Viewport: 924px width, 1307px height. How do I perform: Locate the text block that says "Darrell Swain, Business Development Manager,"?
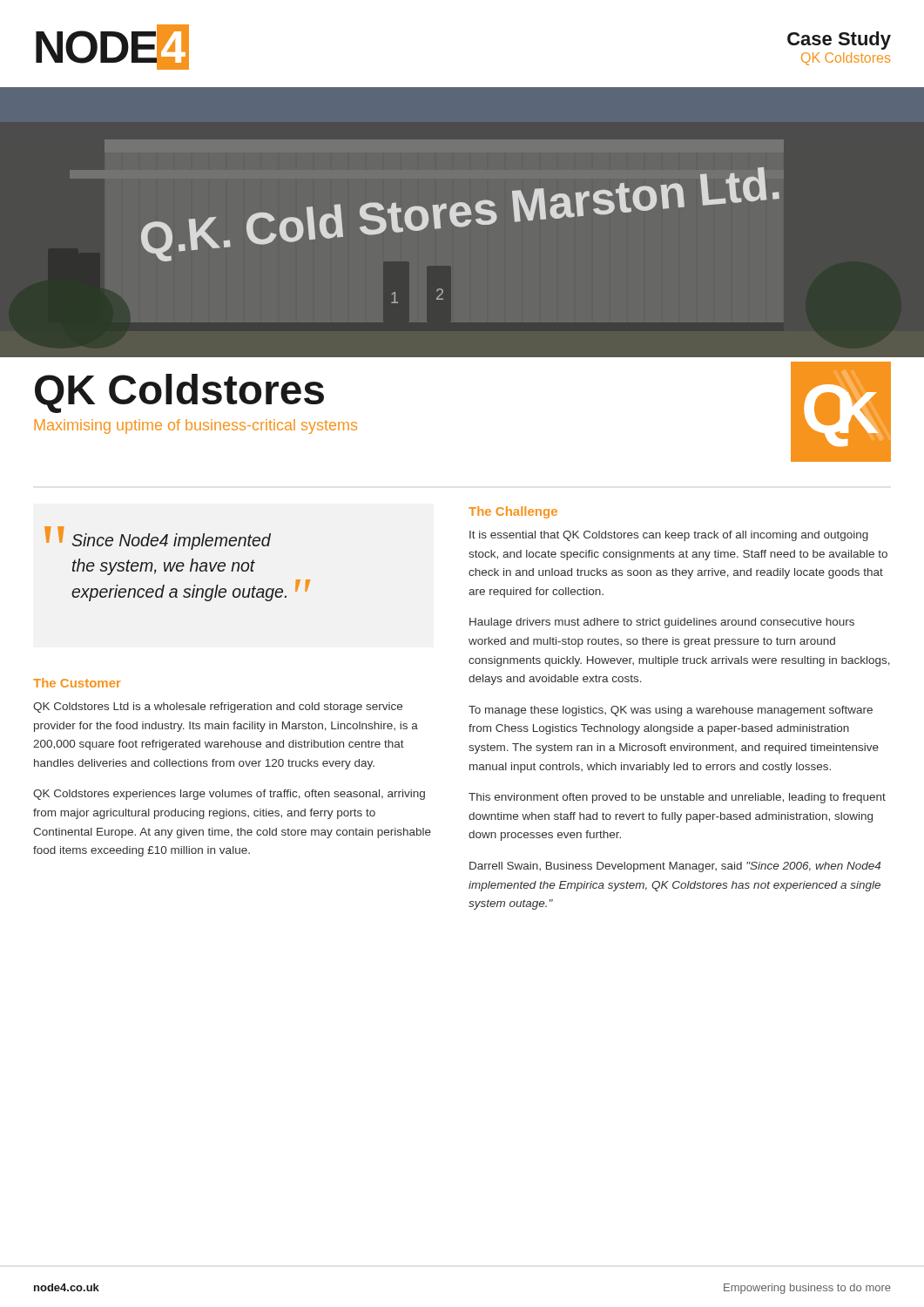tap(675, 884)
